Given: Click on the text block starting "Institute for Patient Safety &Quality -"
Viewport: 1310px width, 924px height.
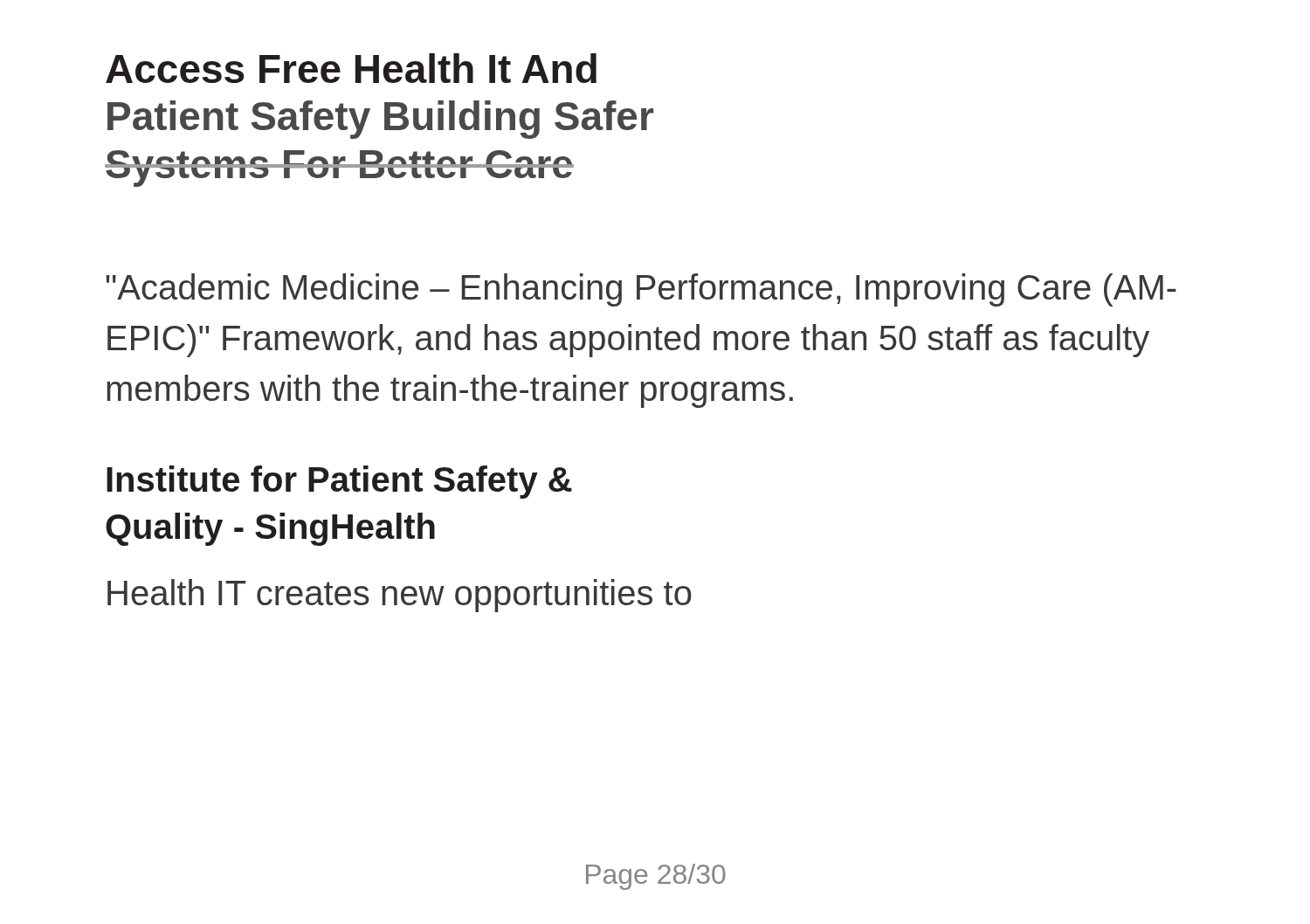Looking at the screenshot, I should 339,482.
